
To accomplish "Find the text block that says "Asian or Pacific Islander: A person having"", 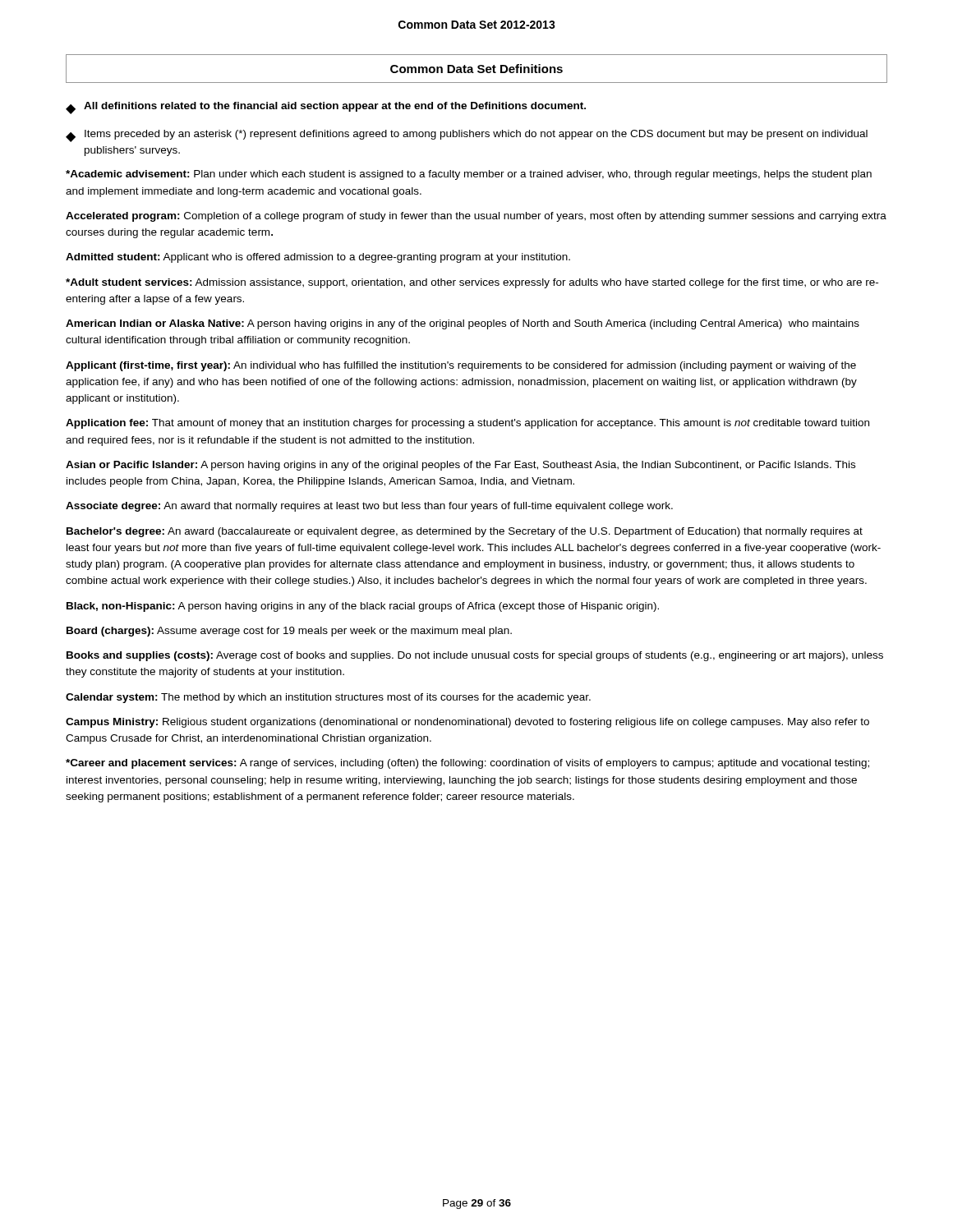I will 461,473.
